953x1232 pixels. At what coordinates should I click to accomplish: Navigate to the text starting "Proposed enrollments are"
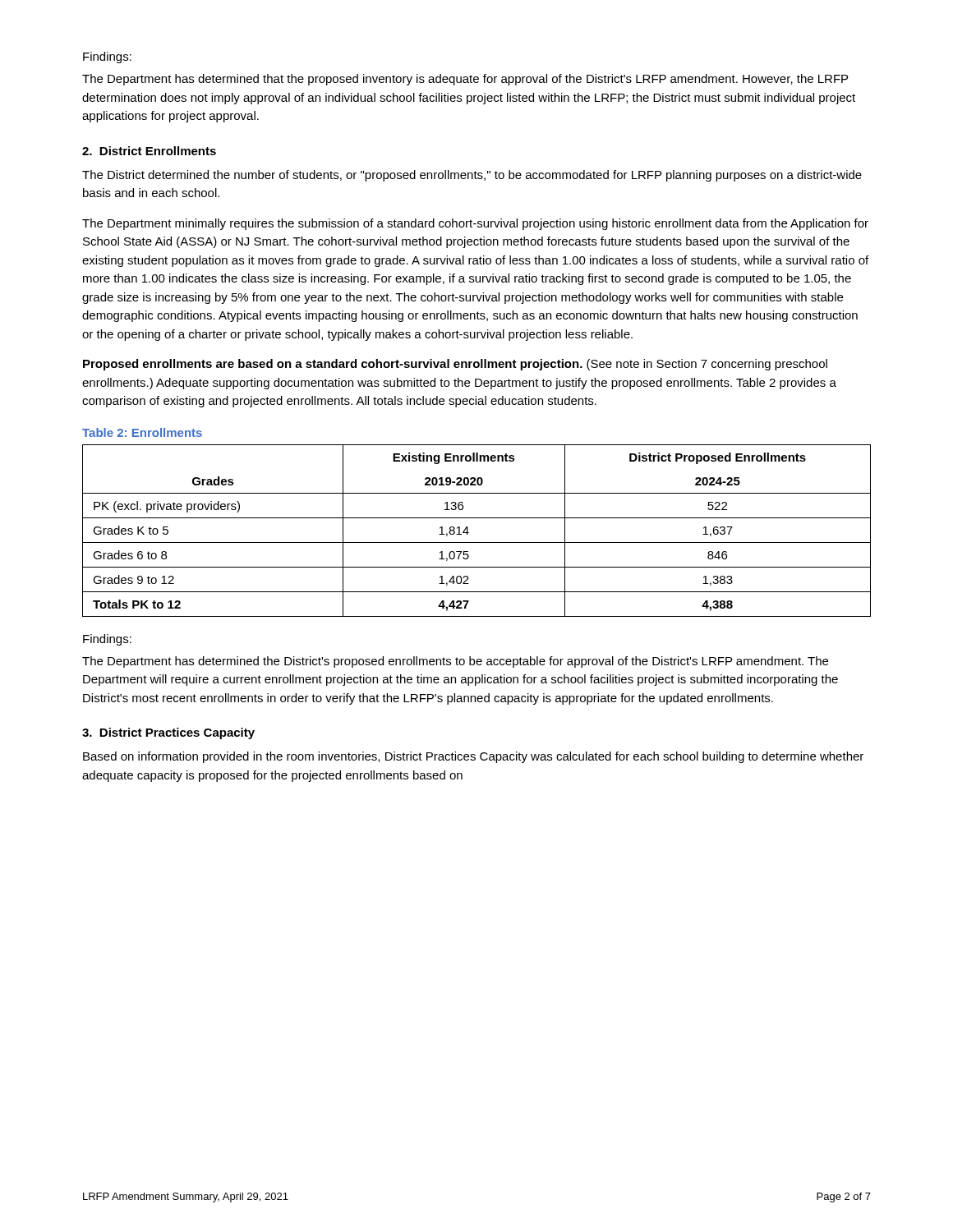coord(459,382)
